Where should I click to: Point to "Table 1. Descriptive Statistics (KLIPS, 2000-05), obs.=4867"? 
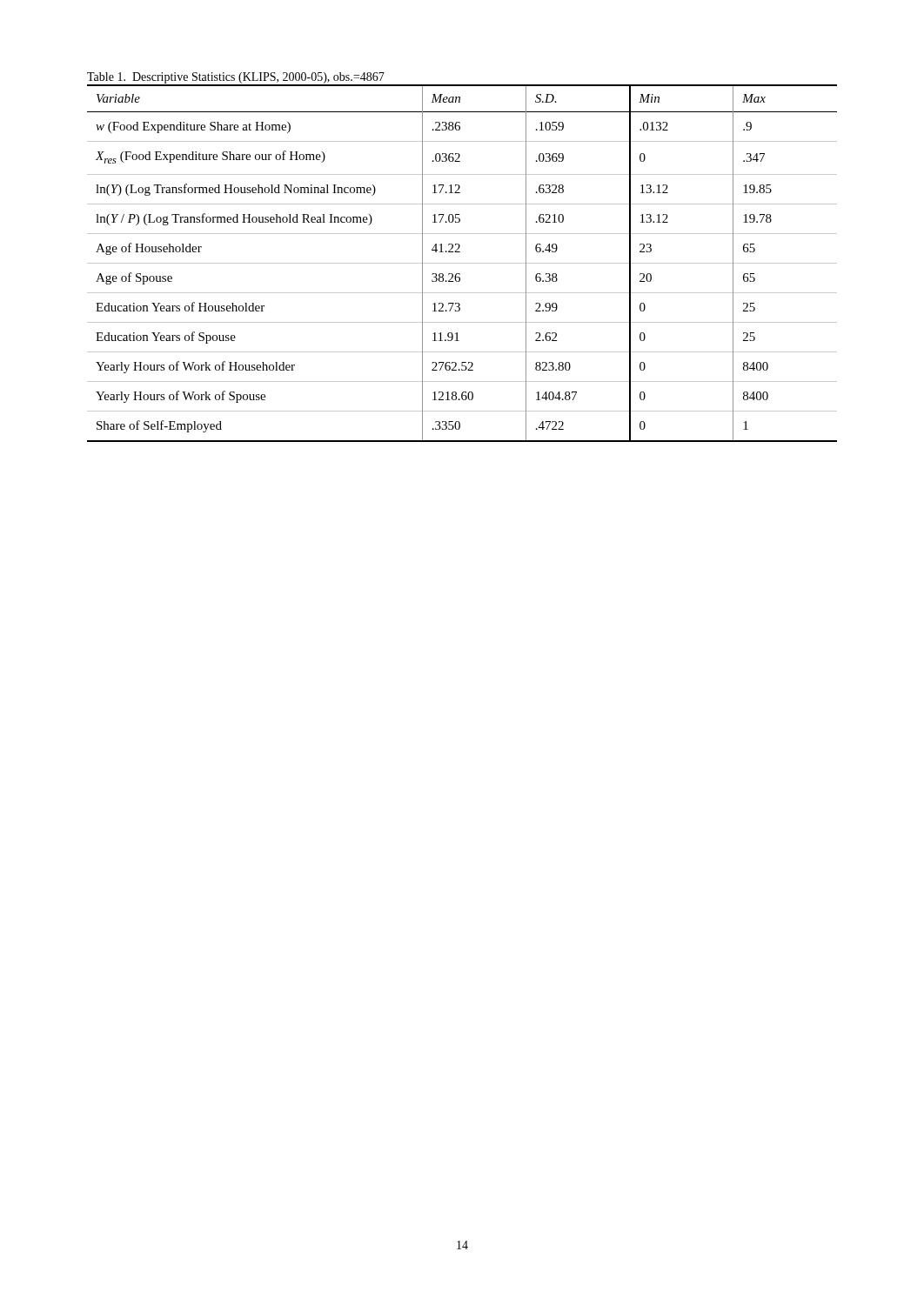236,77
